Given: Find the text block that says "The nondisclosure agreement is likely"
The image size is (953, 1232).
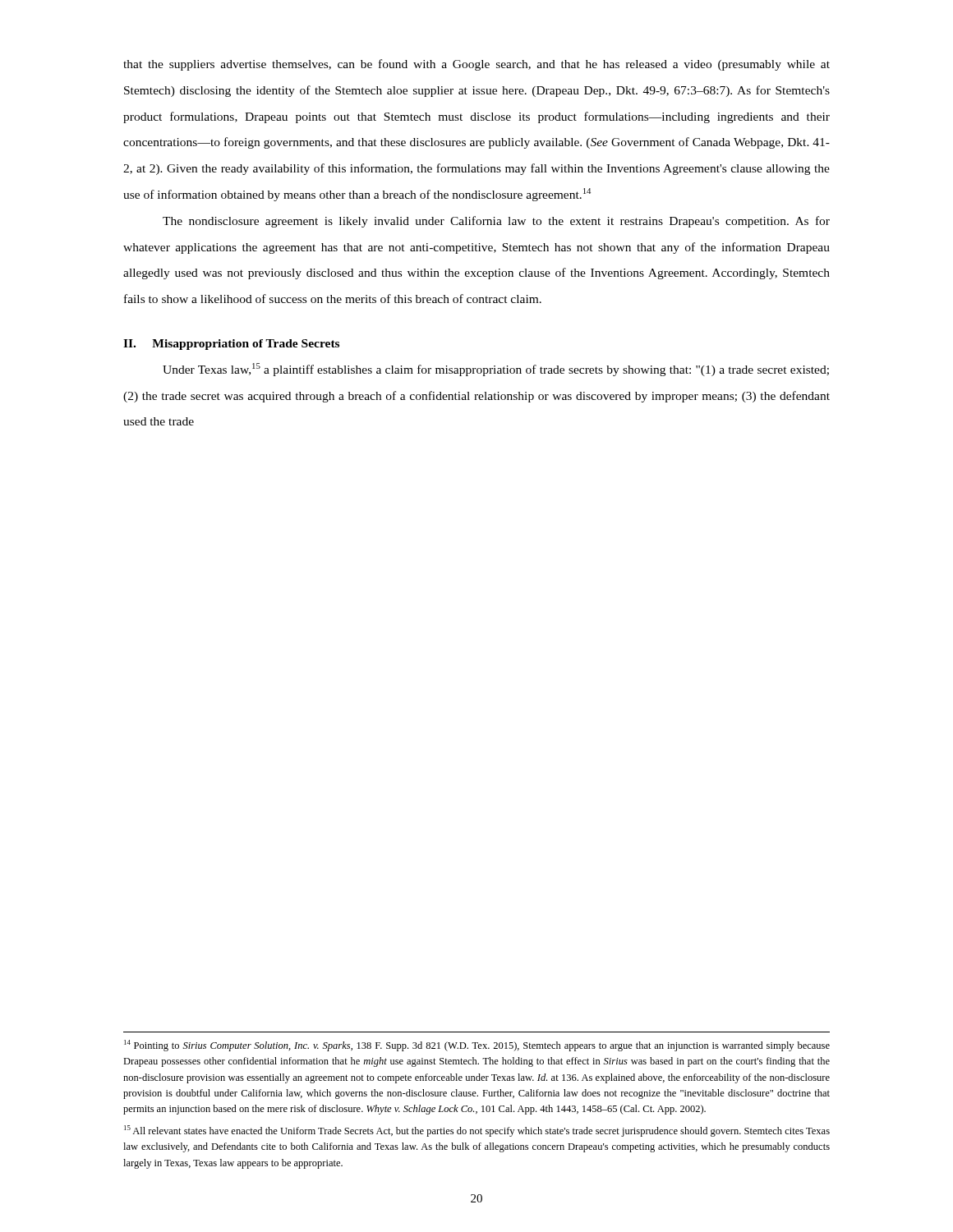Looking at the screenshot, I should tap(476, 259).
